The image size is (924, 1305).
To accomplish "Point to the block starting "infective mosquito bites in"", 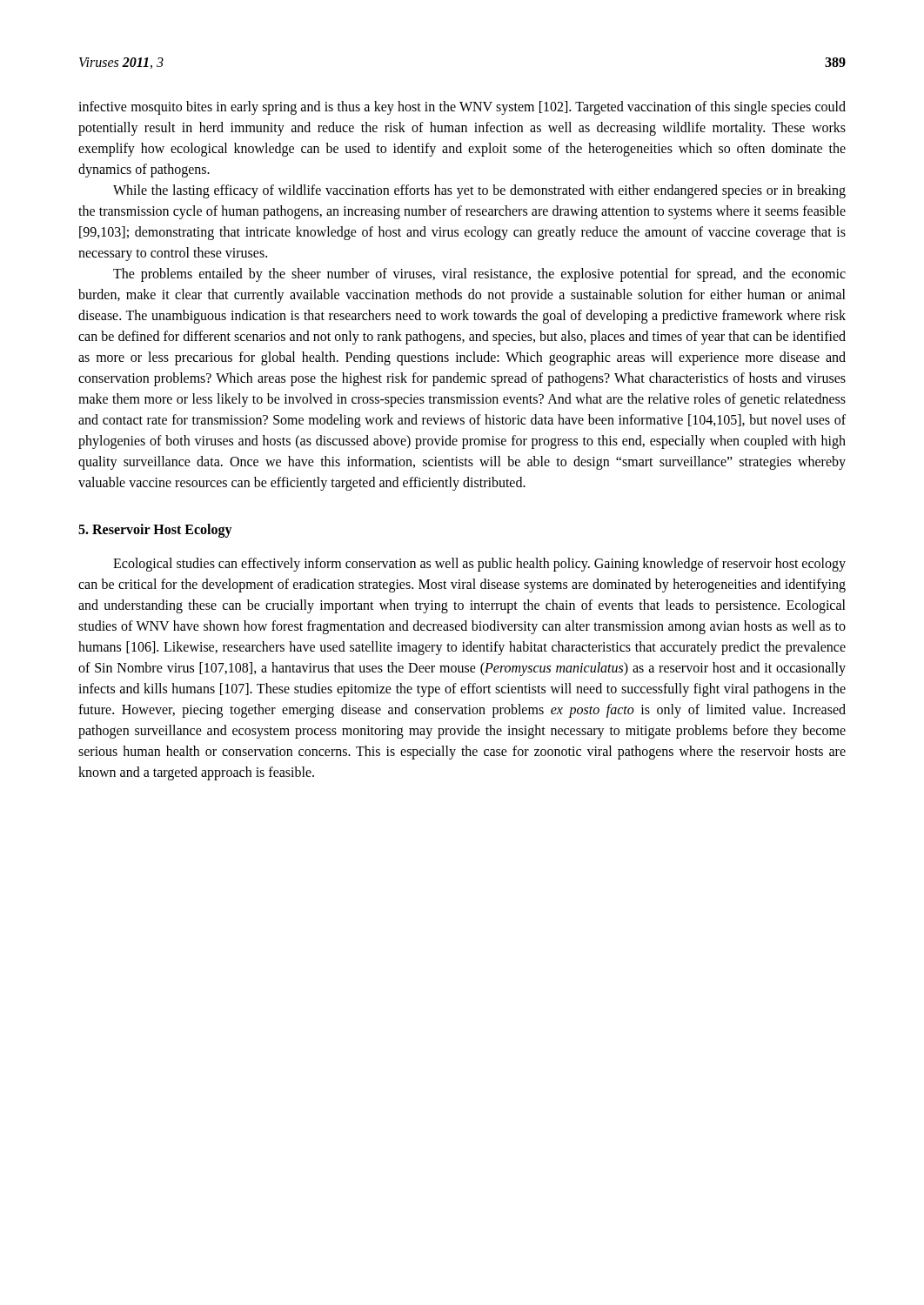I will pos(462,138).
